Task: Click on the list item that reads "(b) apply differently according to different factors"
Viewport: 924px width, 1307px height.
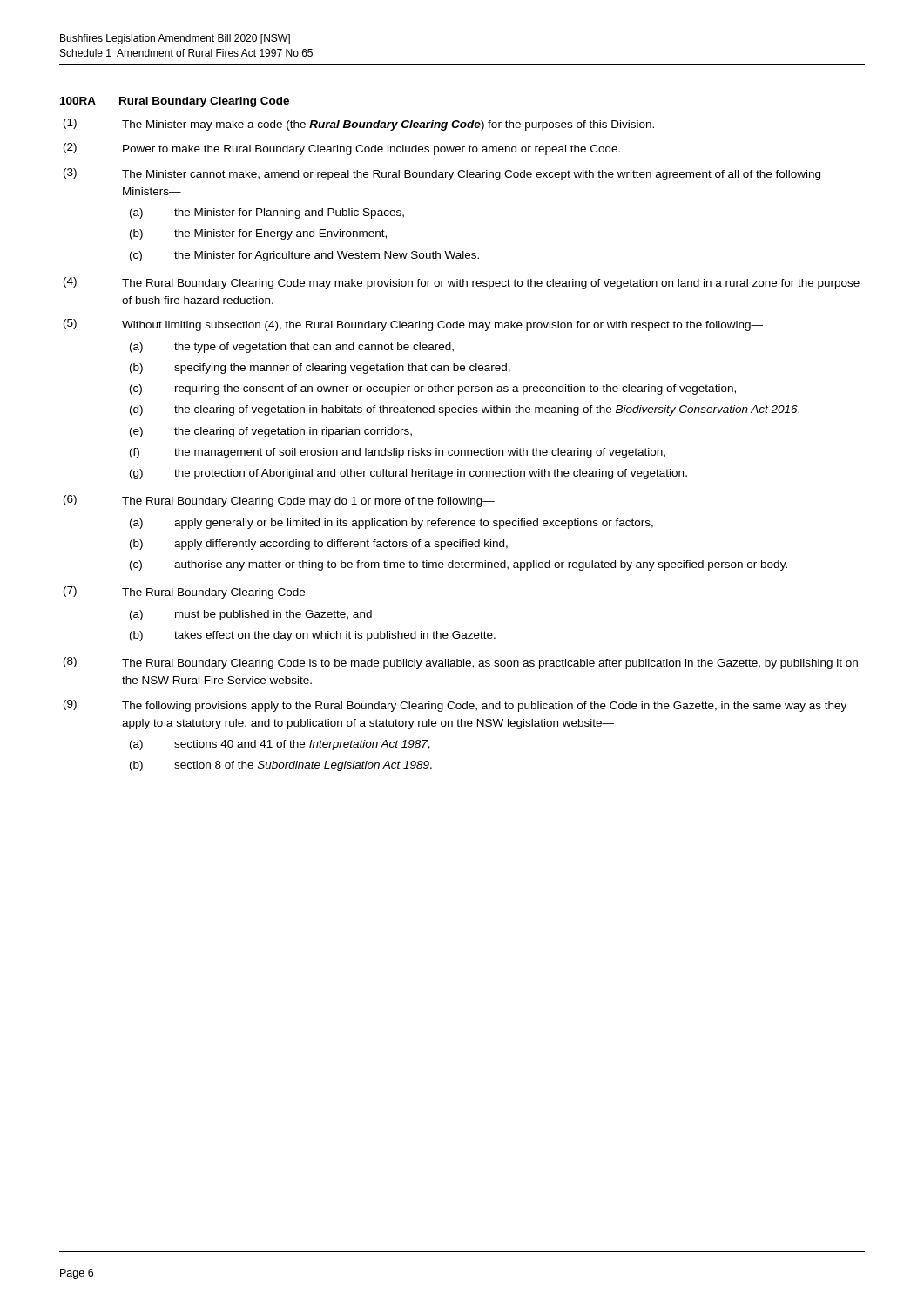Action: point(493,544)
